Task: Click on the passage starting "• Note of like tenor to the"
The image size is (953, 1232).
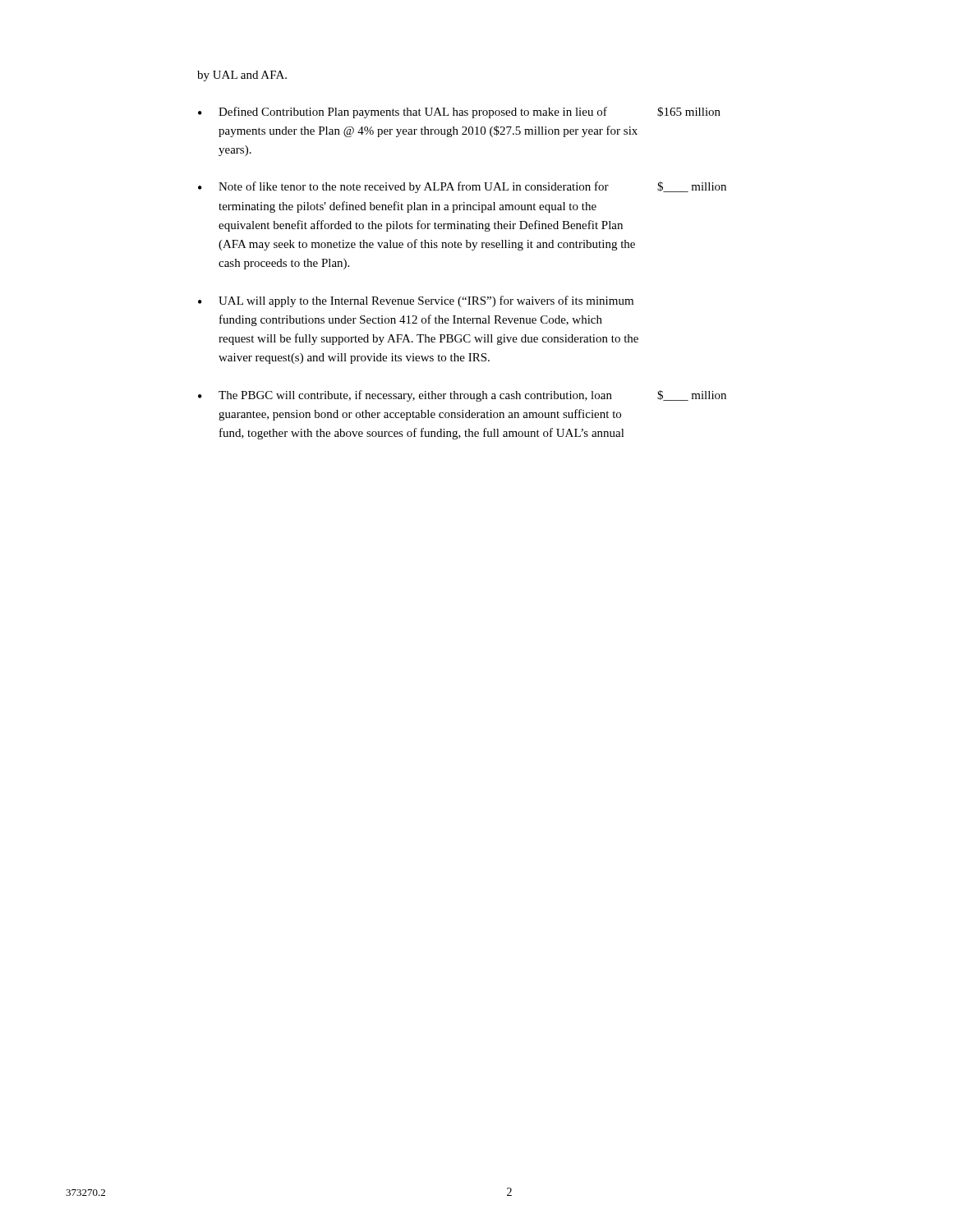Action: coord(485,225)
